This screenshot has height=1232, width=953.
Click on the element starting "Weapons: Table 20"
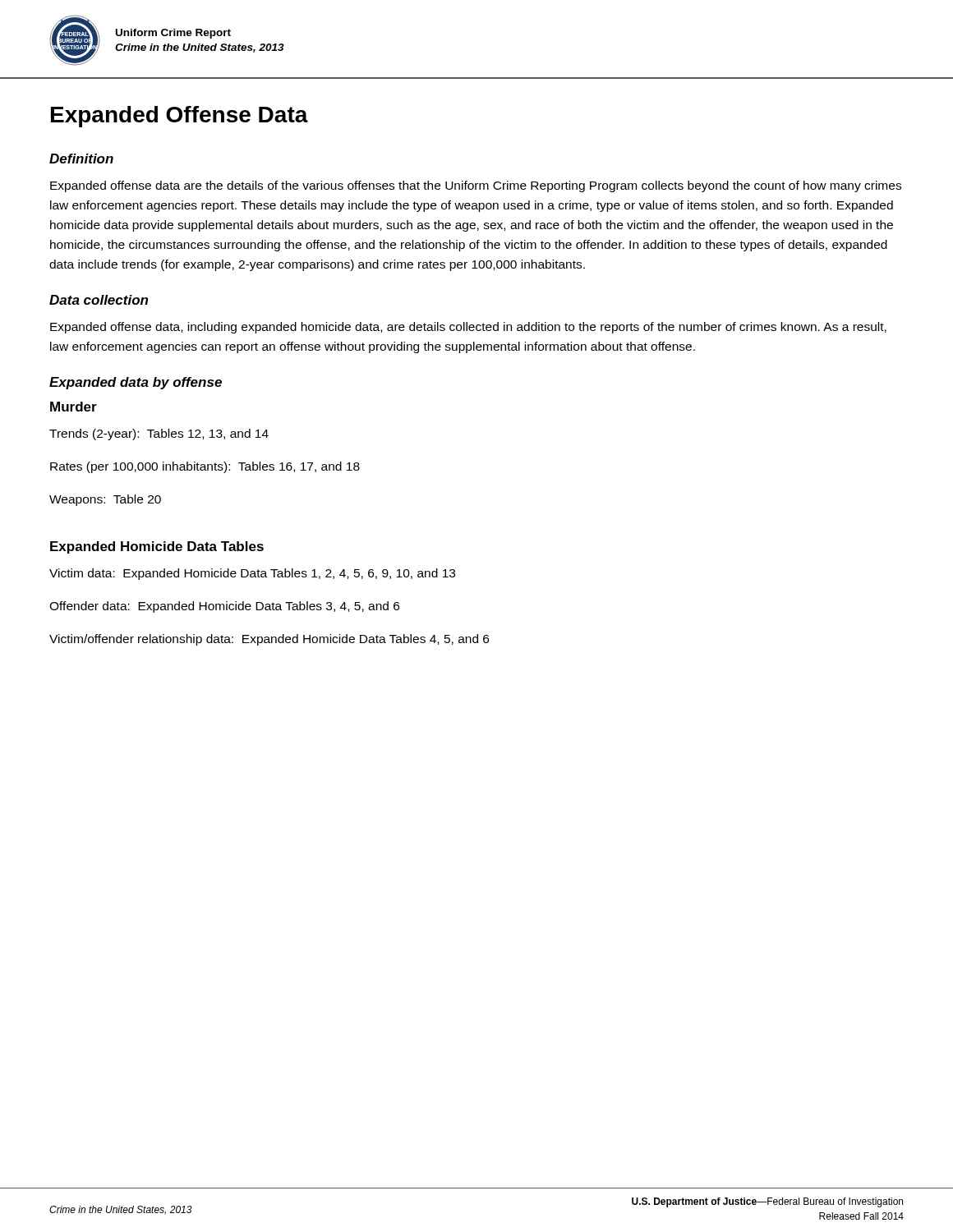[105, 499]
